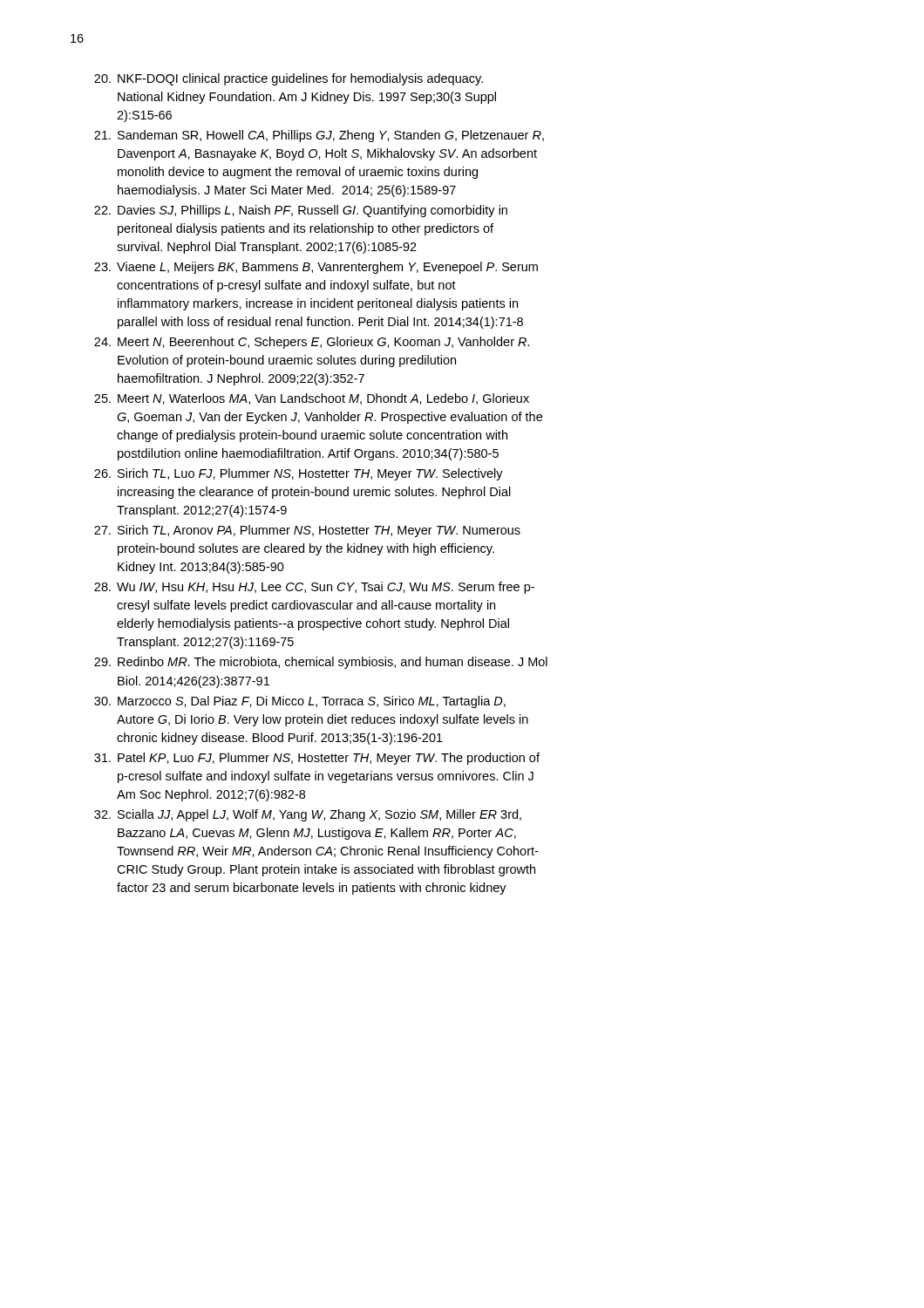Locate the list item that reads "29. Redinbo MR. The microbiota,"

pos(462,672)
